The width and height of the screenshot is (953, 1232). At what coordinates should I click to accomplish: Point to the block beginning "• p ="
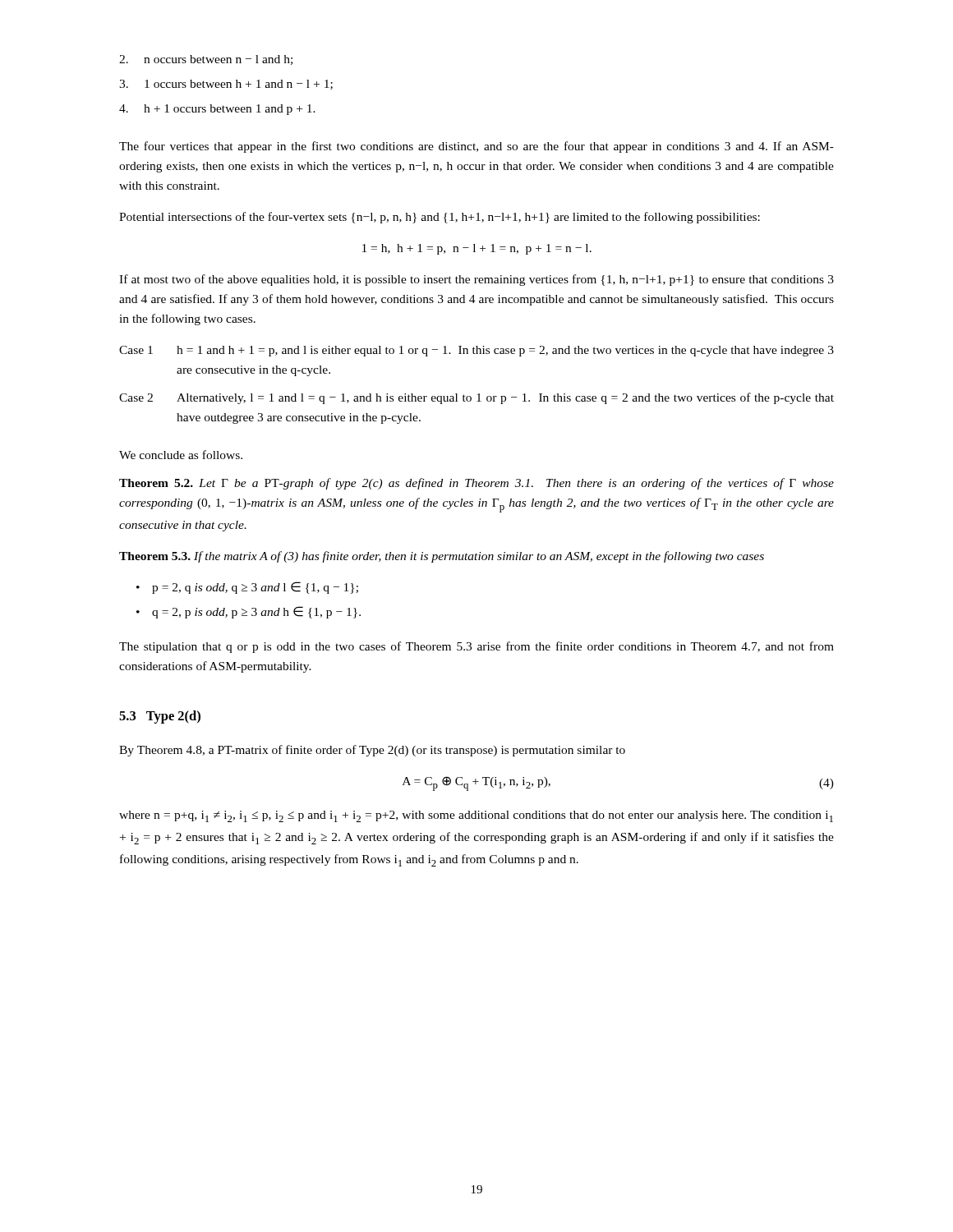pos(247,588)
